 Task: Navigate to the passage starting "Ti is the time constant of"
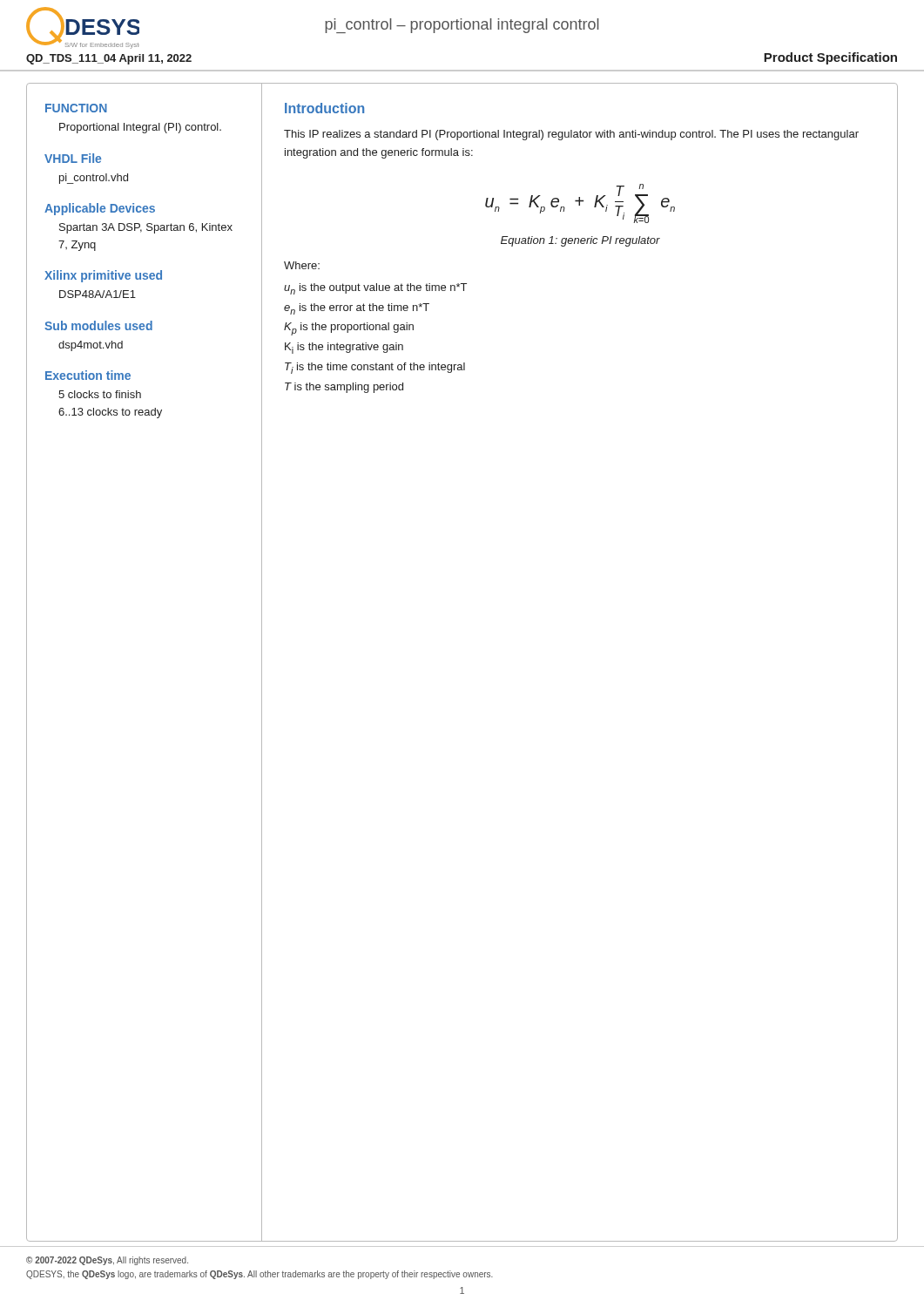click(375, 368)
